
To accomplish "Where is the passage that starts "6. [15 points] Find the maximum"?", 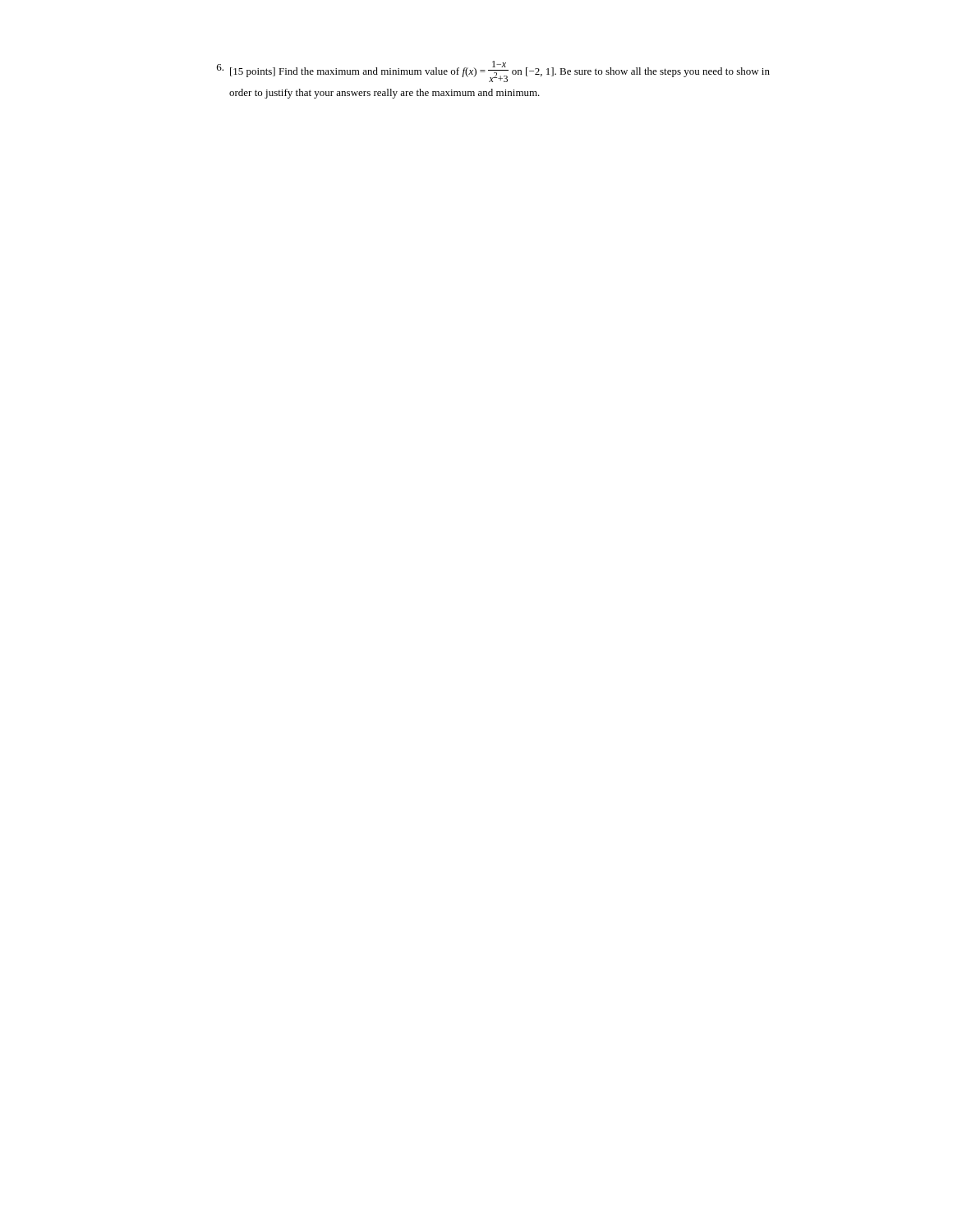I will 489,80.
